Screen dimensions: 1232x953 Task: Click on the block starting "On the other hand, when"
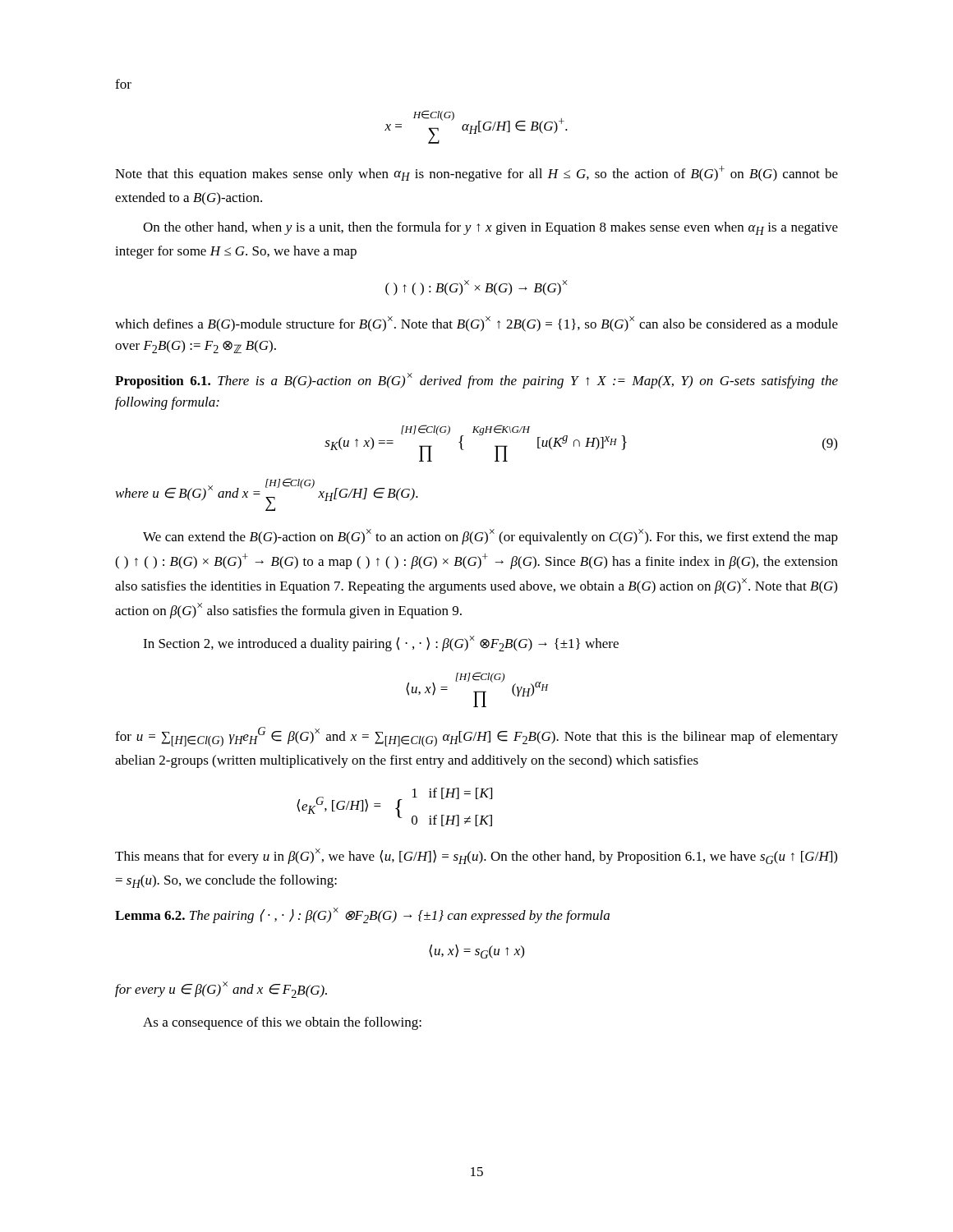[x=476, y=240]
